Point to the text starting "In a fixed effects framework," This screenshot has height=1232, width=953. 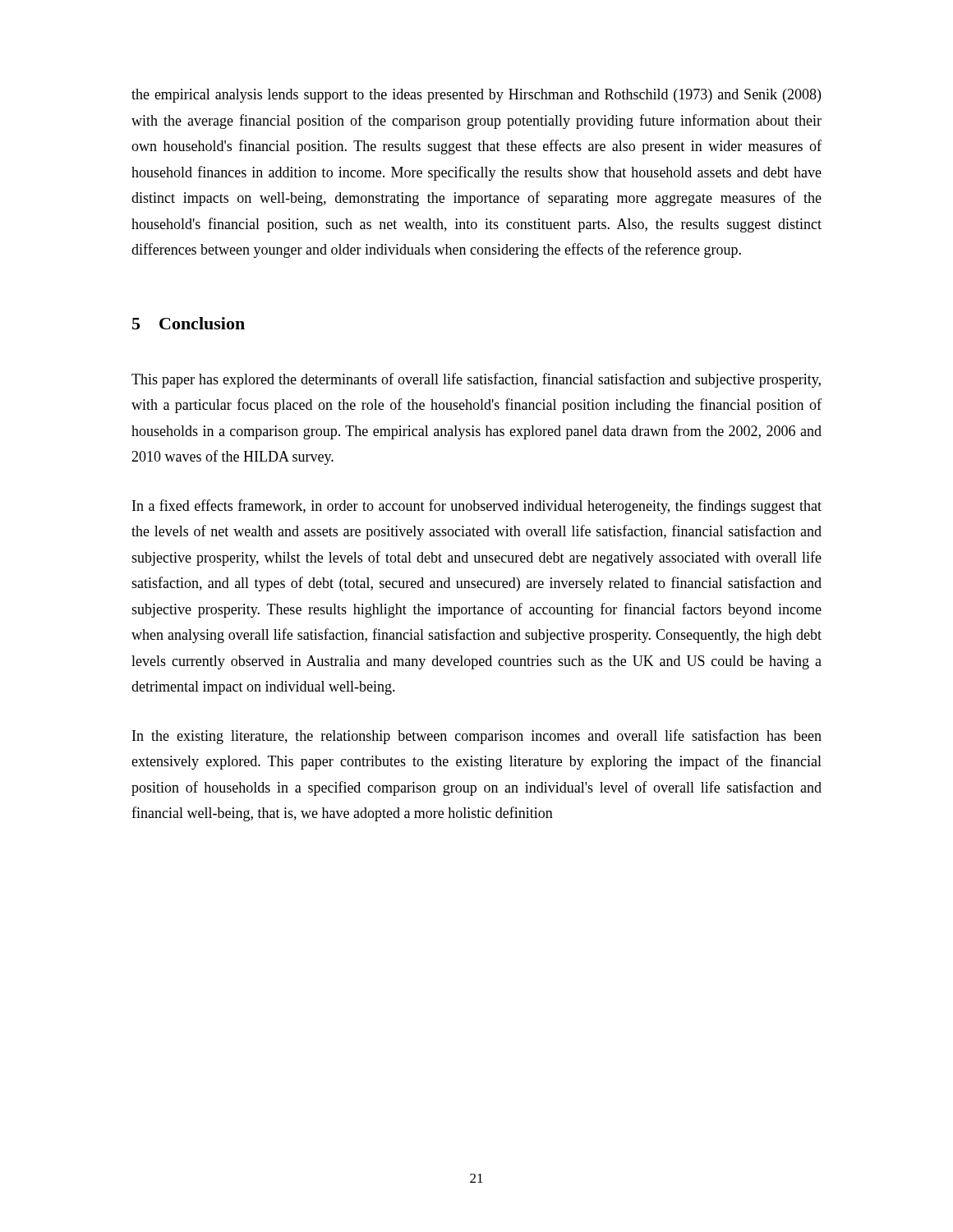[x=476, y=596]
